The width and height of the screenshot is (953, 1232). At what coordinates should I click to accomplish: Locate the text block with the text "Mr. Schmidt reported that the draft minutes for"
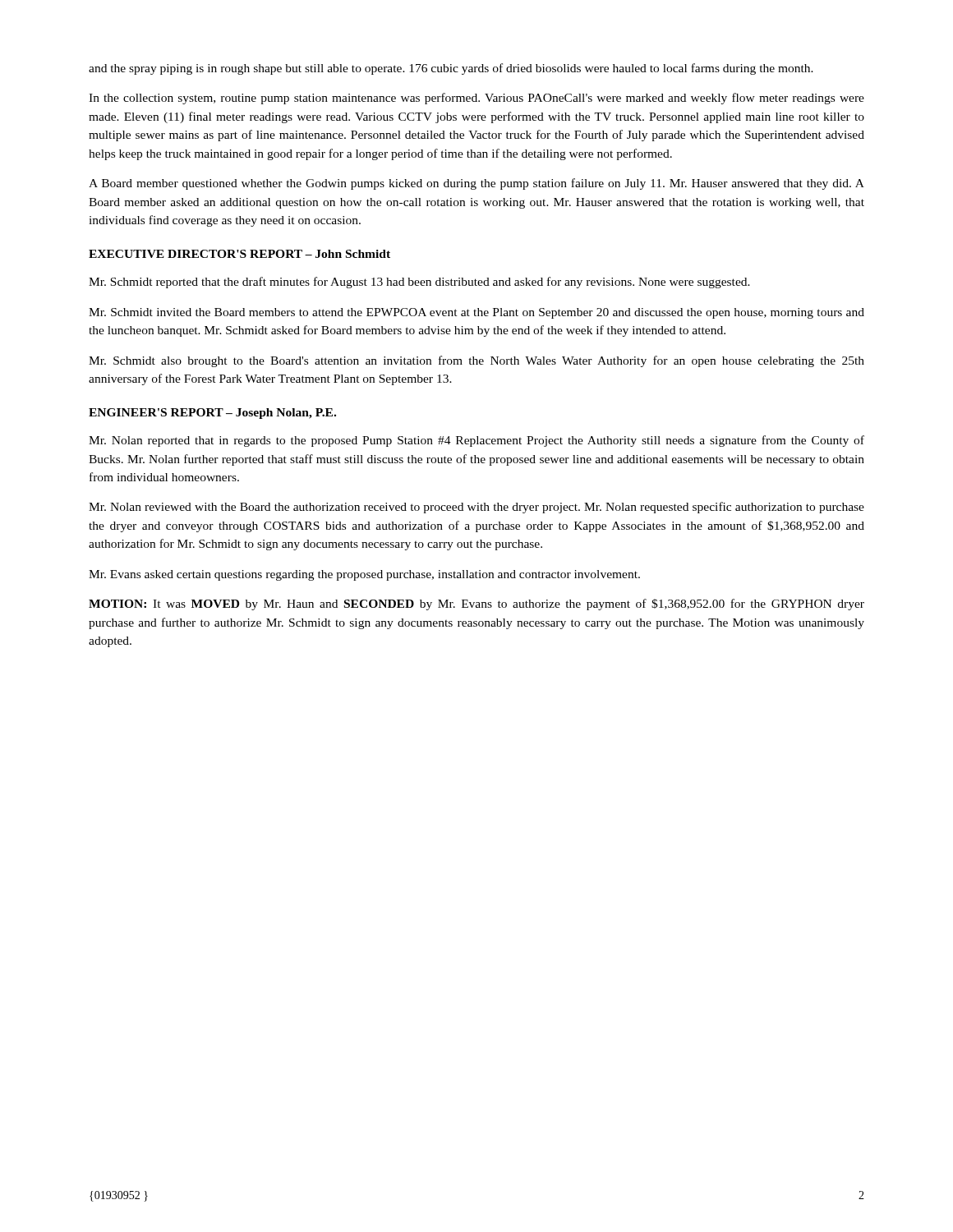(x=476, y=282)
